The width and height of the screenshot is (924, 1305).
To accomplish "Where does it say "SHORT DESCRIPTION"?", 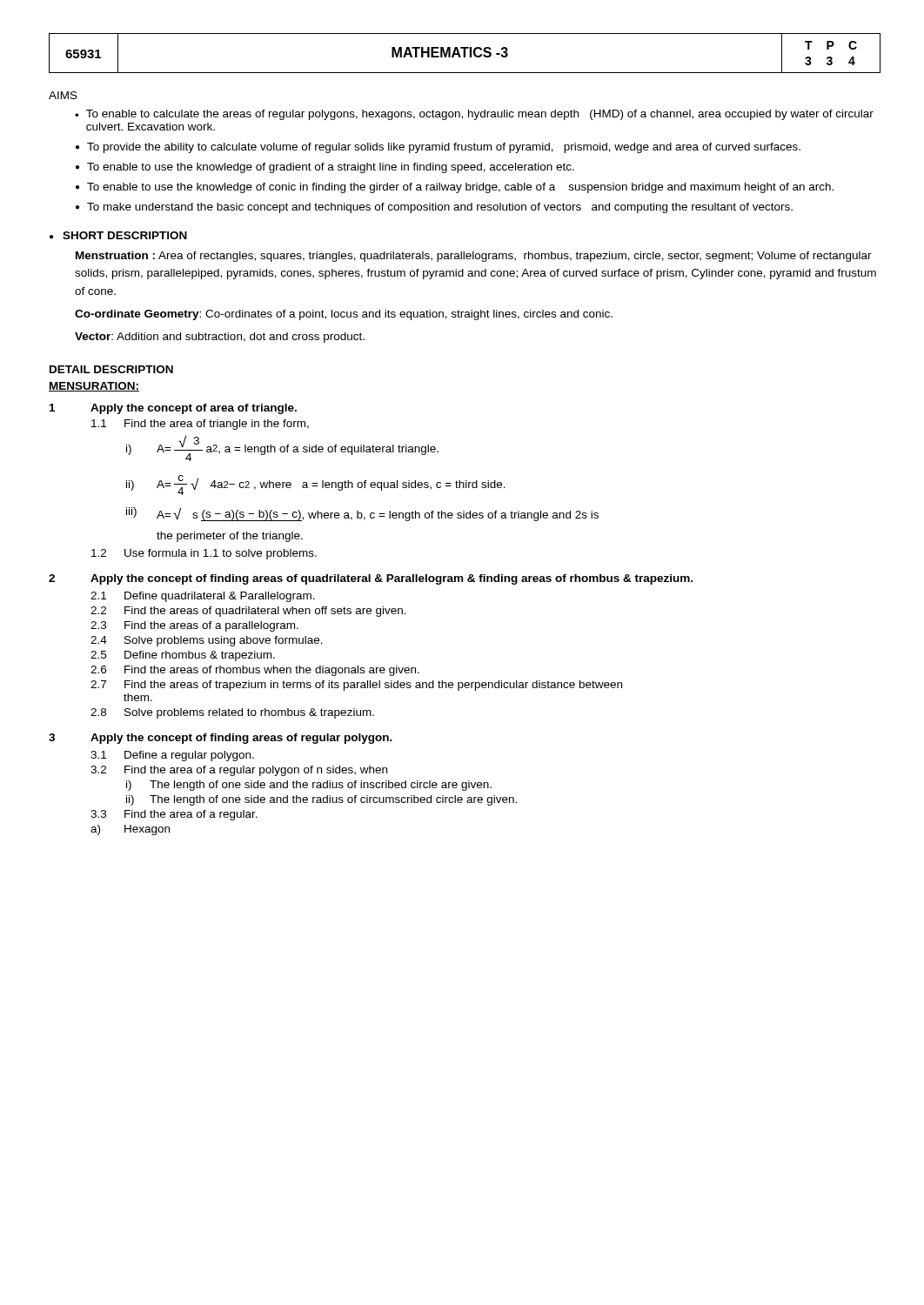I will point(125,235).
